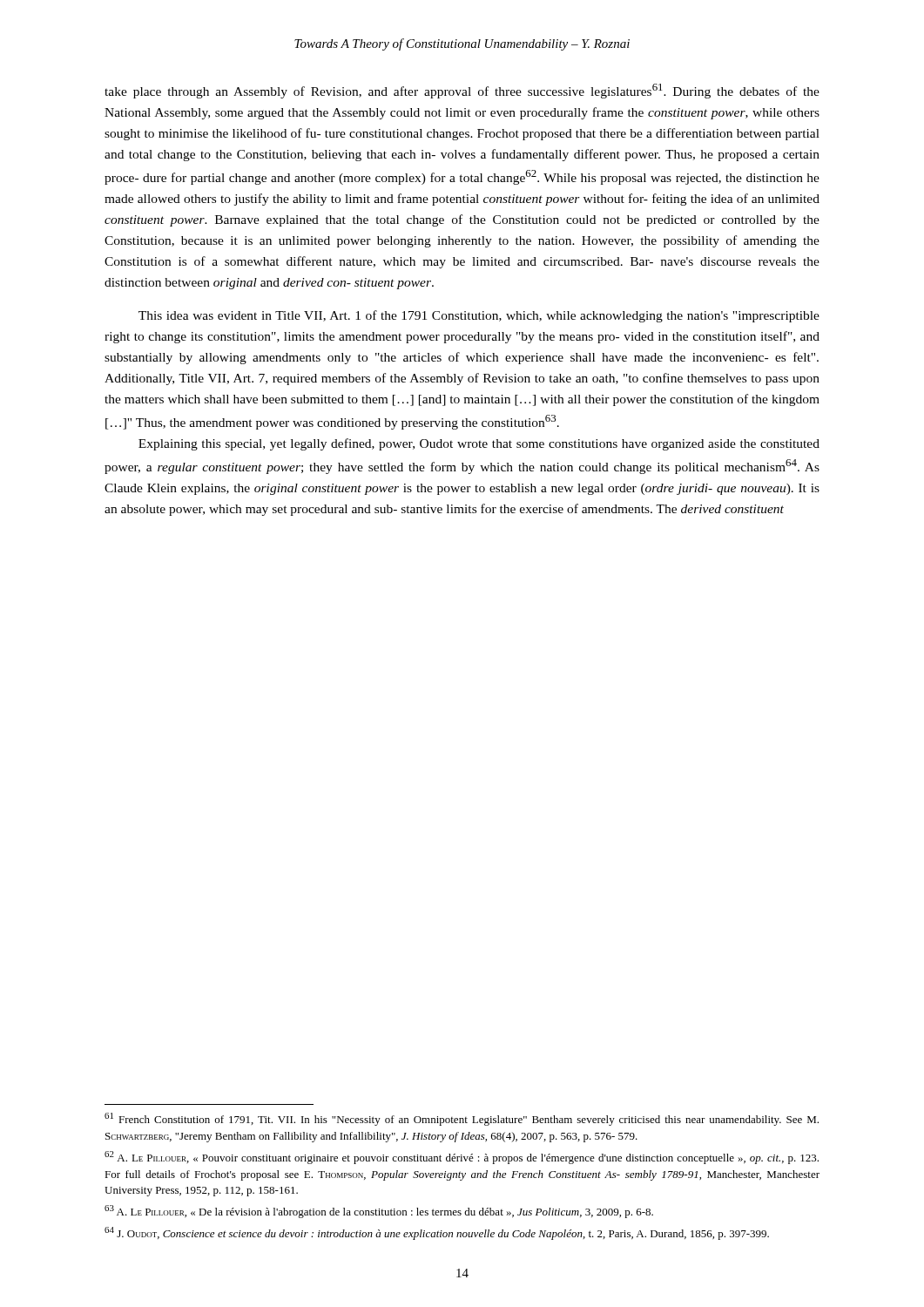Locate the footnote with the text "64 J. Oudot, Conscience et science du"
The height and width of the screenshot is (1307, 924).
(x=437, y=1233)
